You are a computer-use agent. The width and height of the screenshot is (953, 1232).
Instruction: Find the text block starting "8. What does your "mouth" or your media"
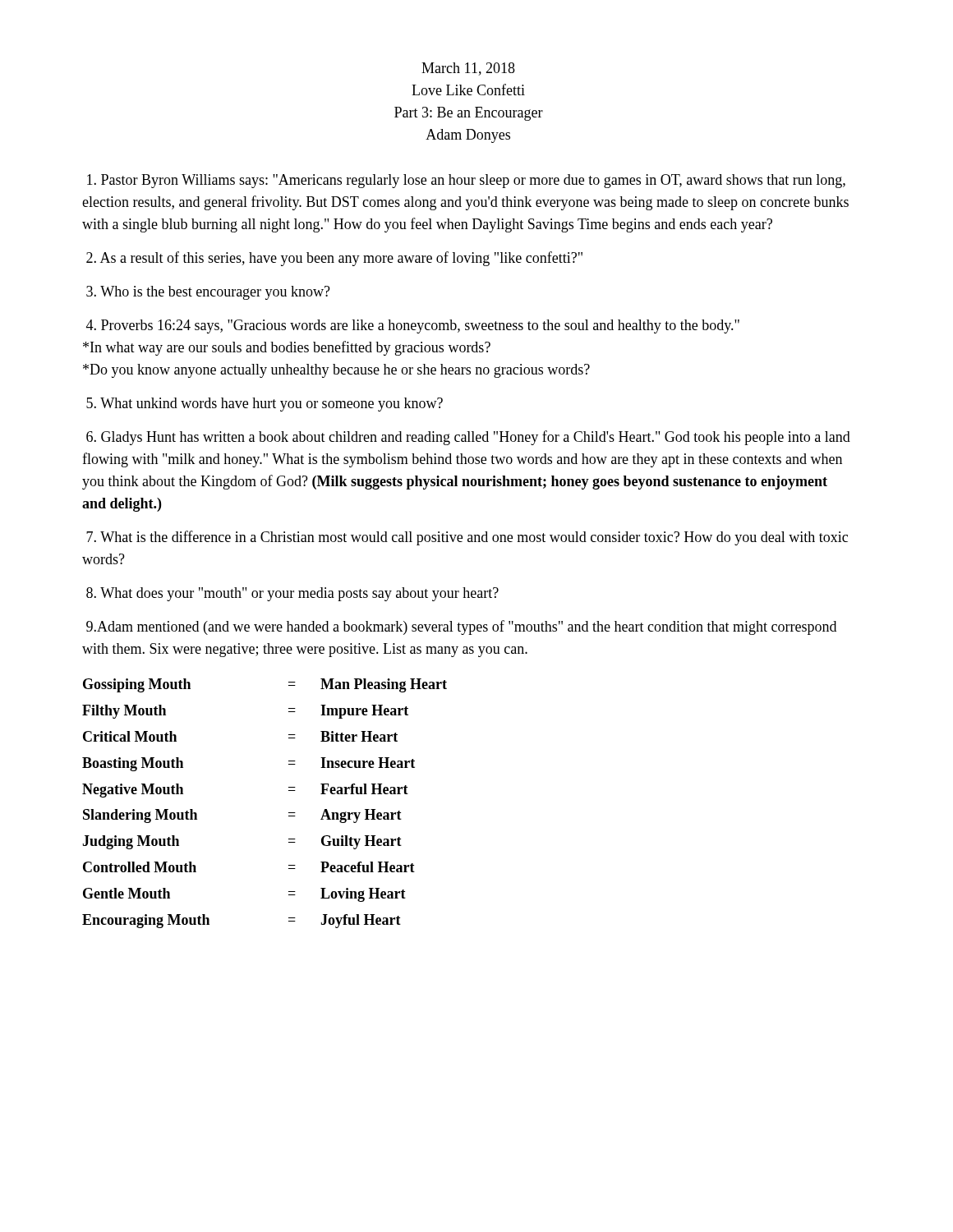pyautogui.click(x=291, y=593)
